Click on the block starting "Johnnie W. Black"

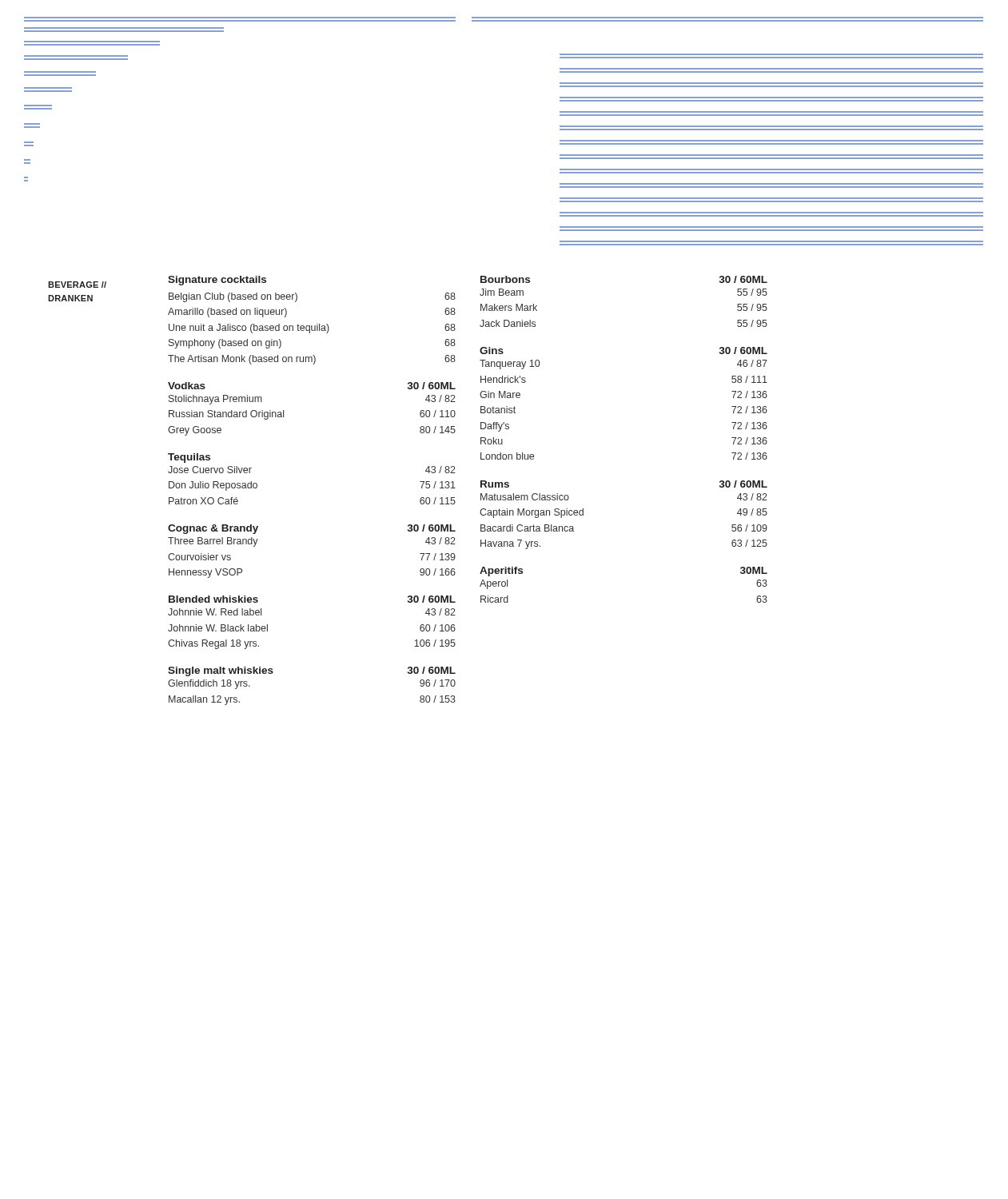(x=223, y=628)
